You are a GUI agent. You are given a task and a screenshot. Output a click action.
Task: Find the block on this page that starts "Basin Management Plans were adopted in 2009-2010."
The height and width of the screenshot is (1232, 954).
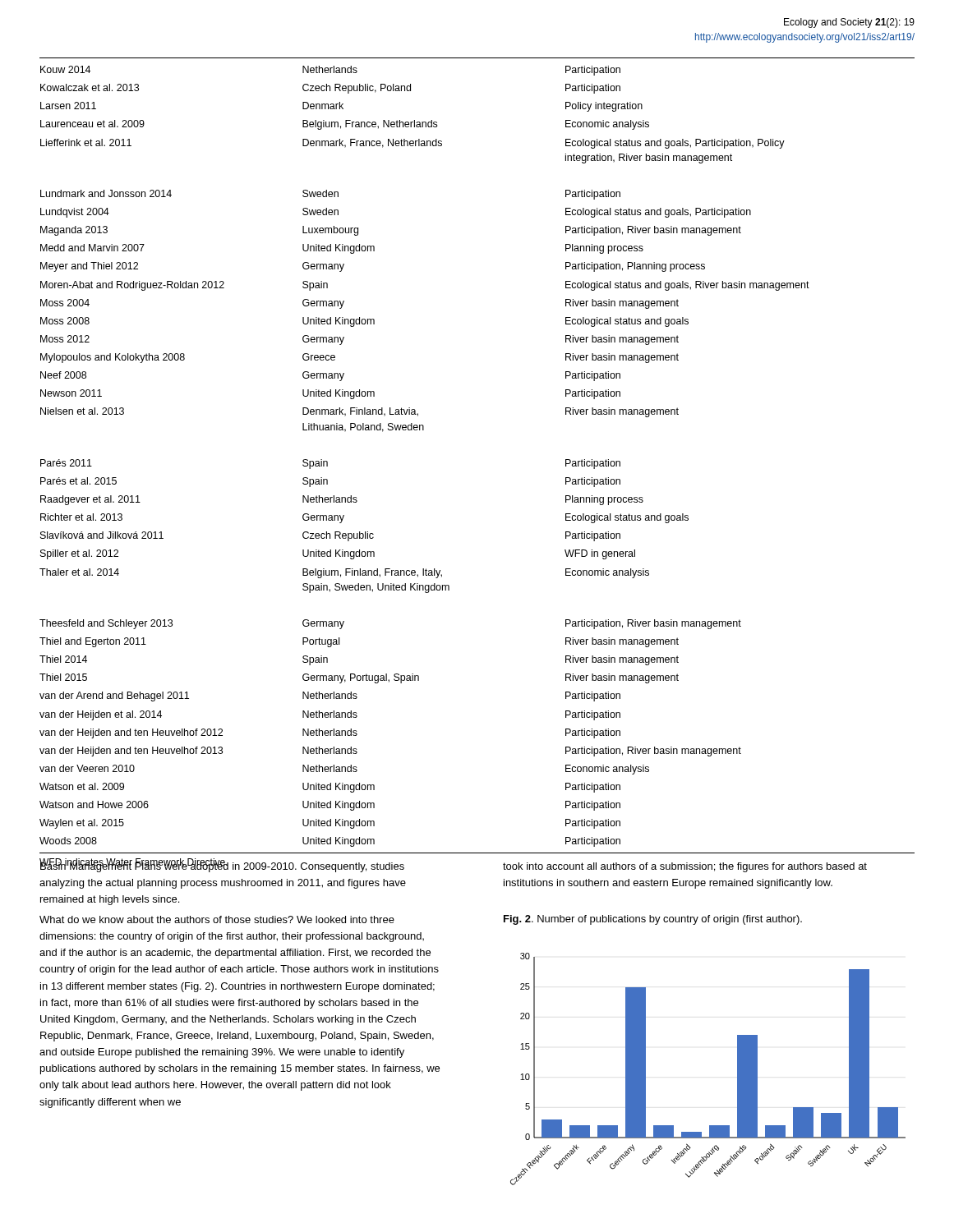(x=223, y=883)
